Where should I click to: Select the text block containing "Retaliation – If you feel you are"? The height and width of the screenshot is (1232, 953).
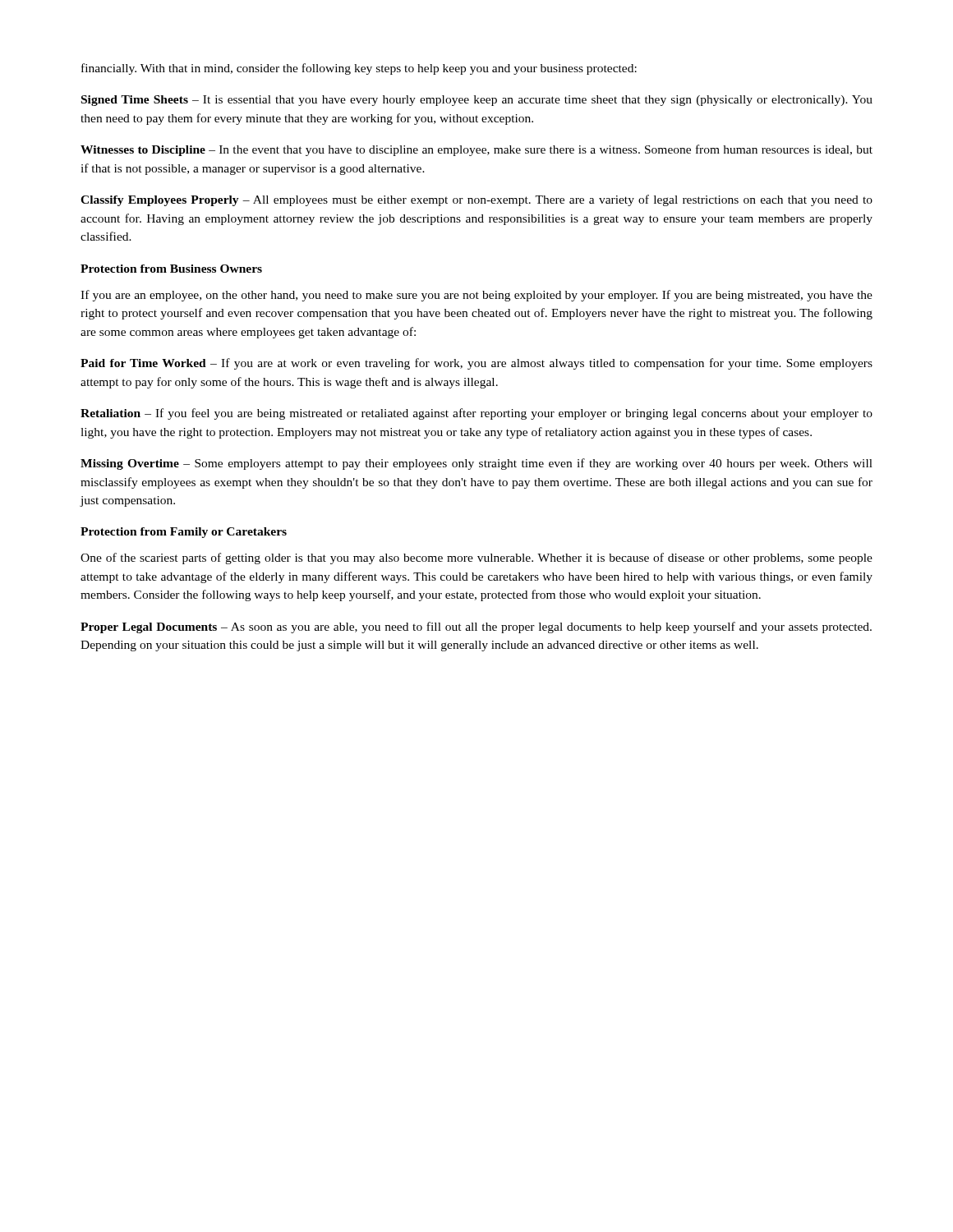(476, 422)
